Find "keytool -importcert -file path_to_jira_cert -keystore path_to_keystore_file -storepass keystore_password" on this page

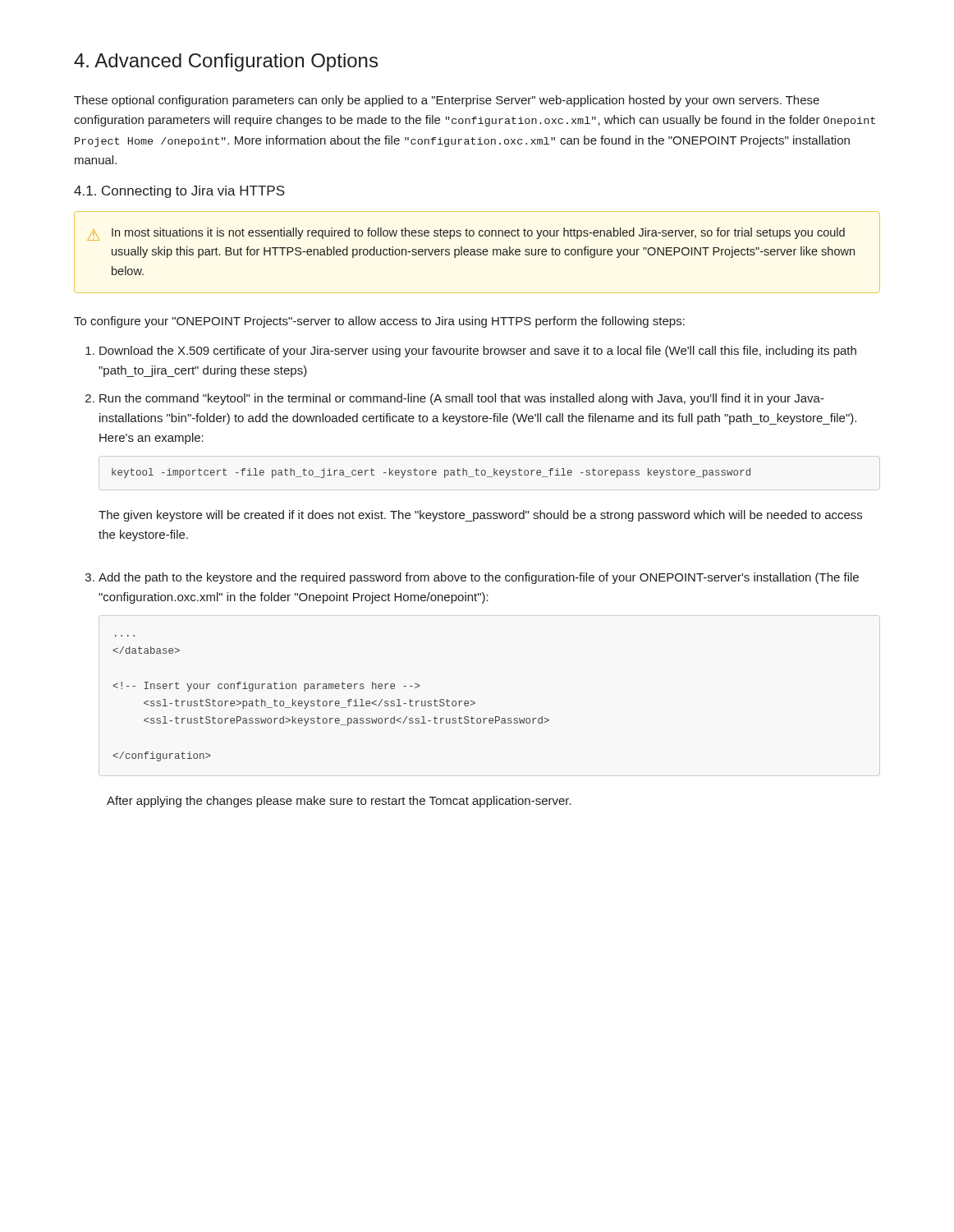[x=431, y=473]
